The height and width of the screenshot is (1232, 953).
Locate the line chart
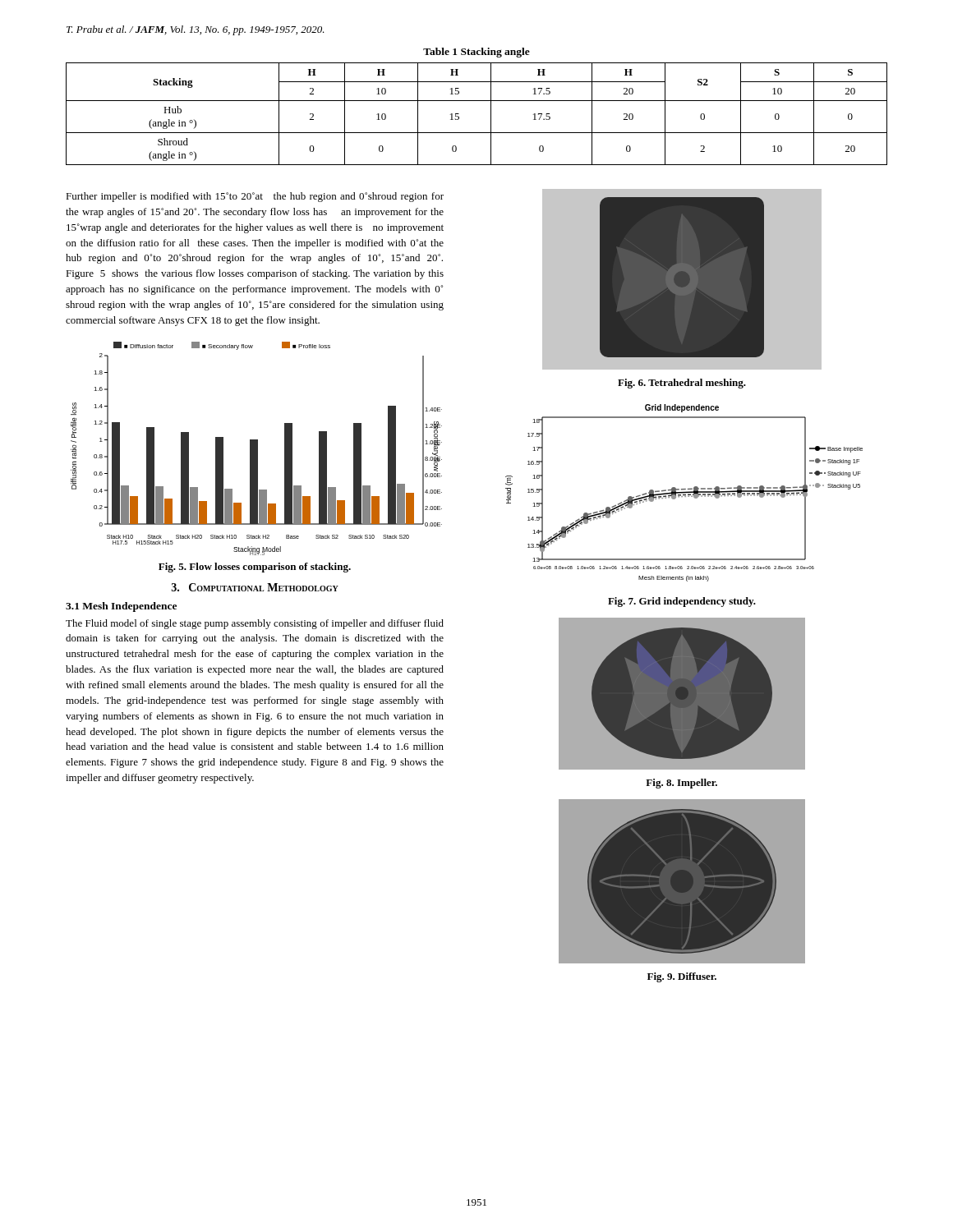click(682, 495)
